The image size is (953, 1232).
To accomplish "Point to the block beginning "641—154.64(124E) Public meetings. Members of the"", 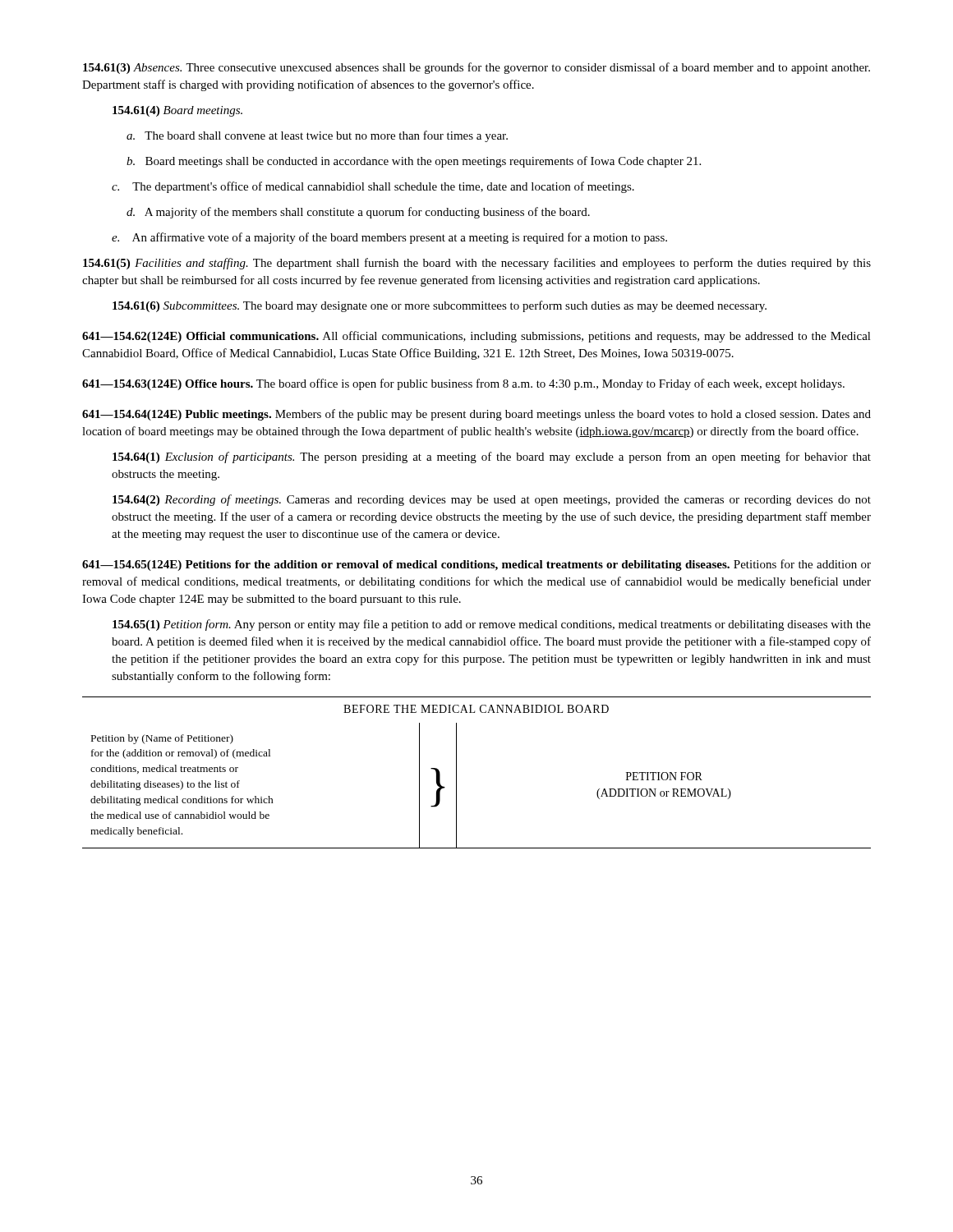I will 476,423.
